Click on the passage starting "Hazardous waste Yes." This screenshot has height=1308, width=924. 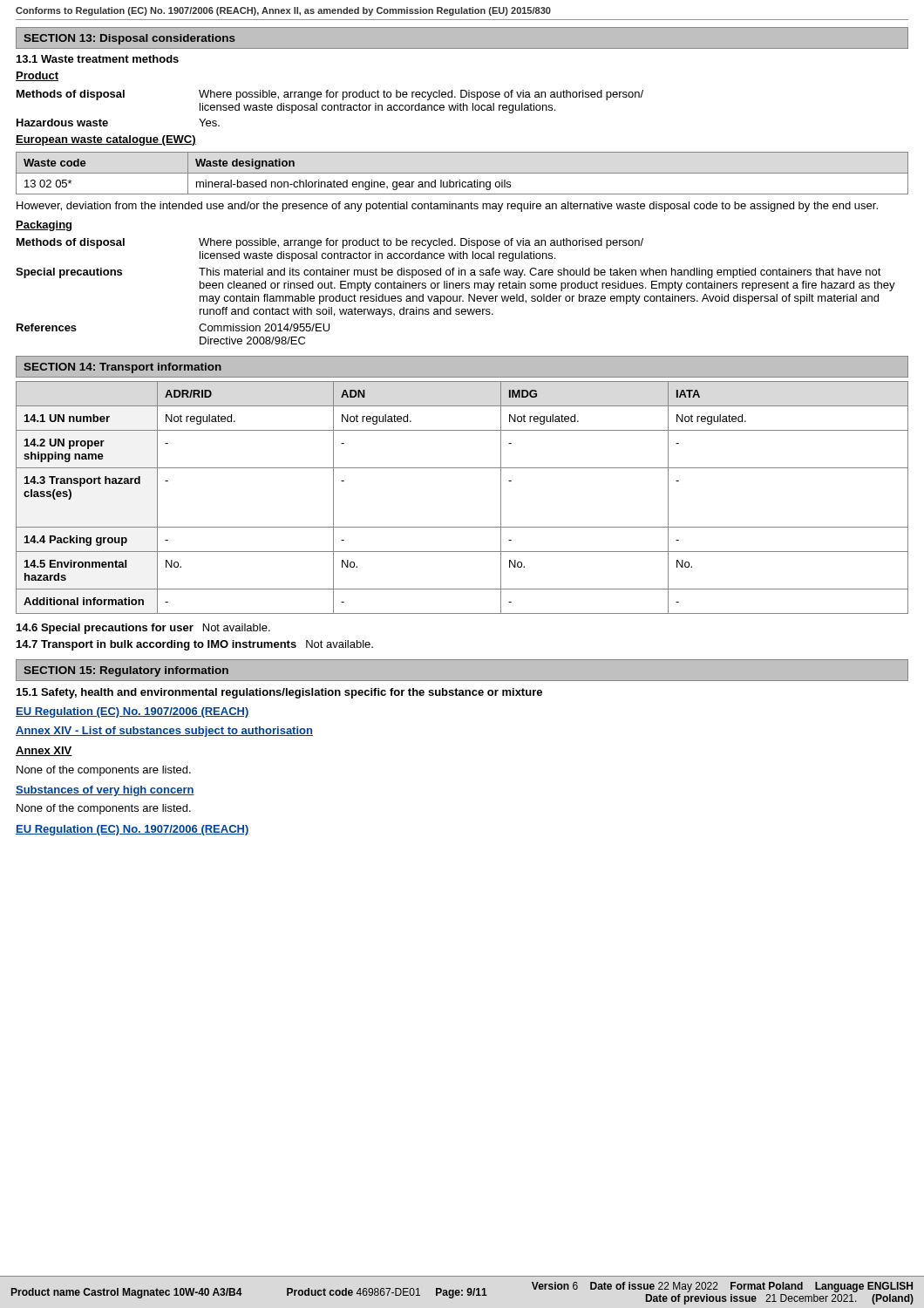click(65, 123)
